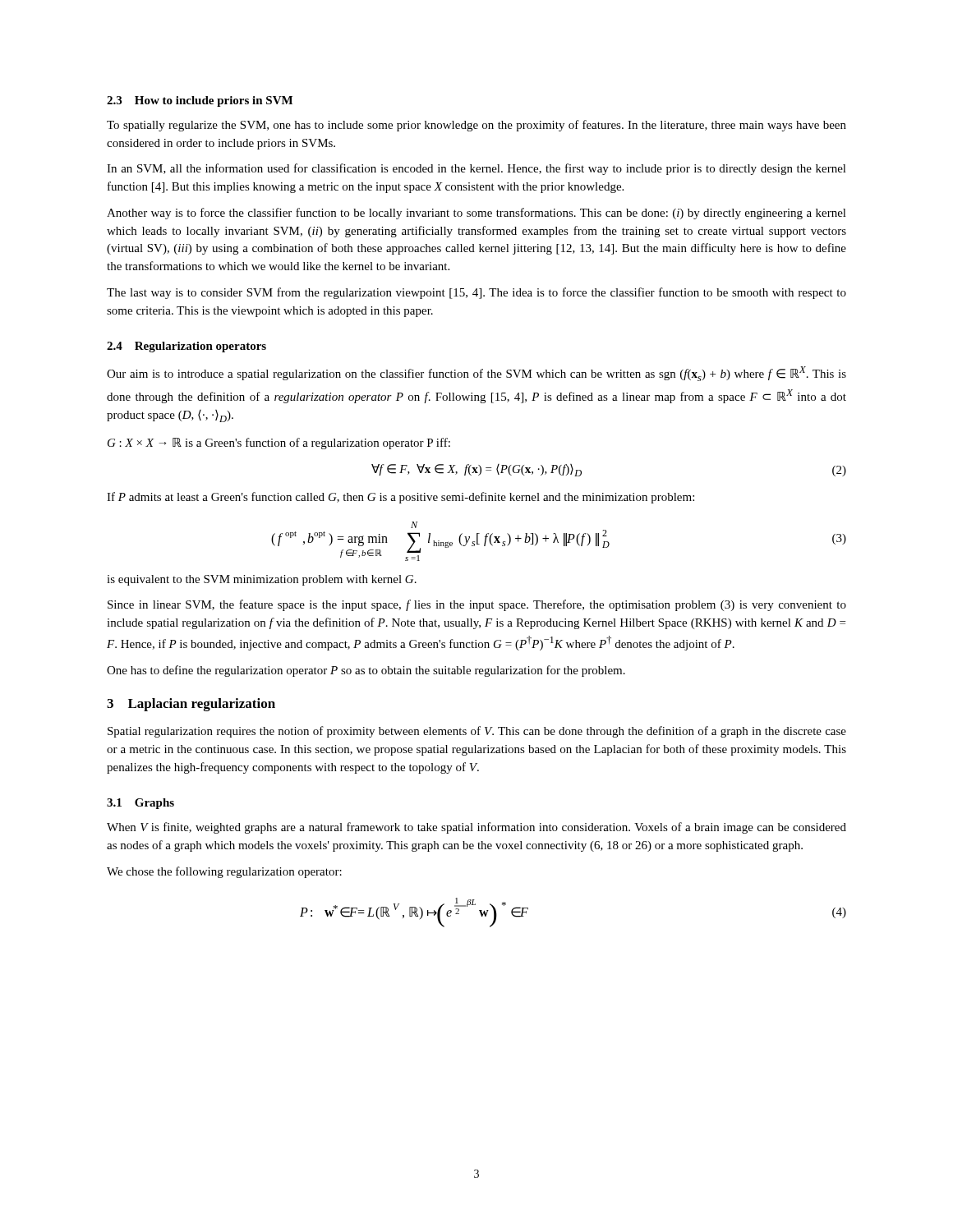The height and width of the screenshot is (1232, 953).
Task: Locate the passage starting "G : X × X →"
Action: tap(279, 444)
